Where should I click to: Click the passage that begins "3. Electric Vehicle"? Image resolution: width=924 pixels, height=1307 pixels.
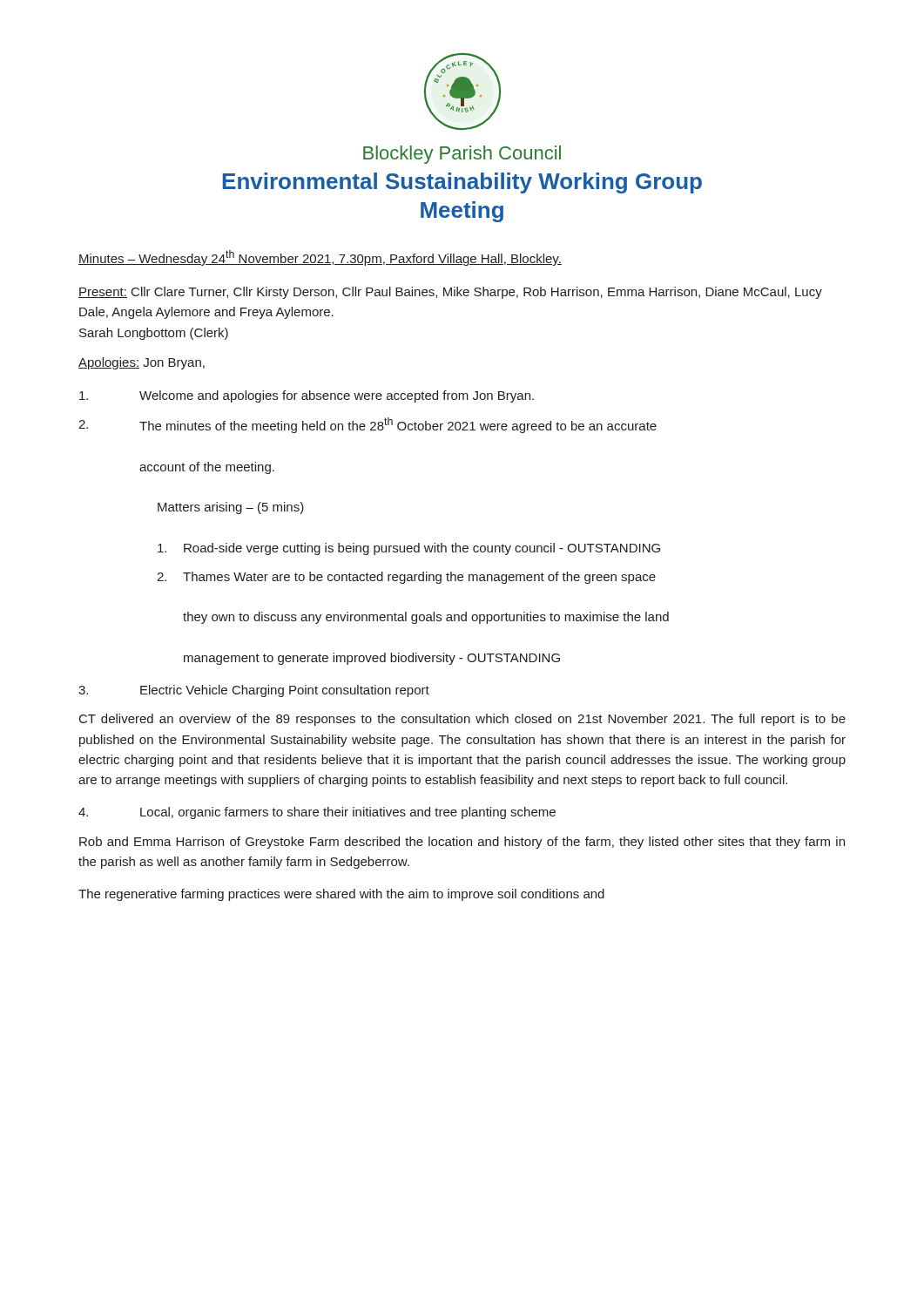(x=254, y=691)
